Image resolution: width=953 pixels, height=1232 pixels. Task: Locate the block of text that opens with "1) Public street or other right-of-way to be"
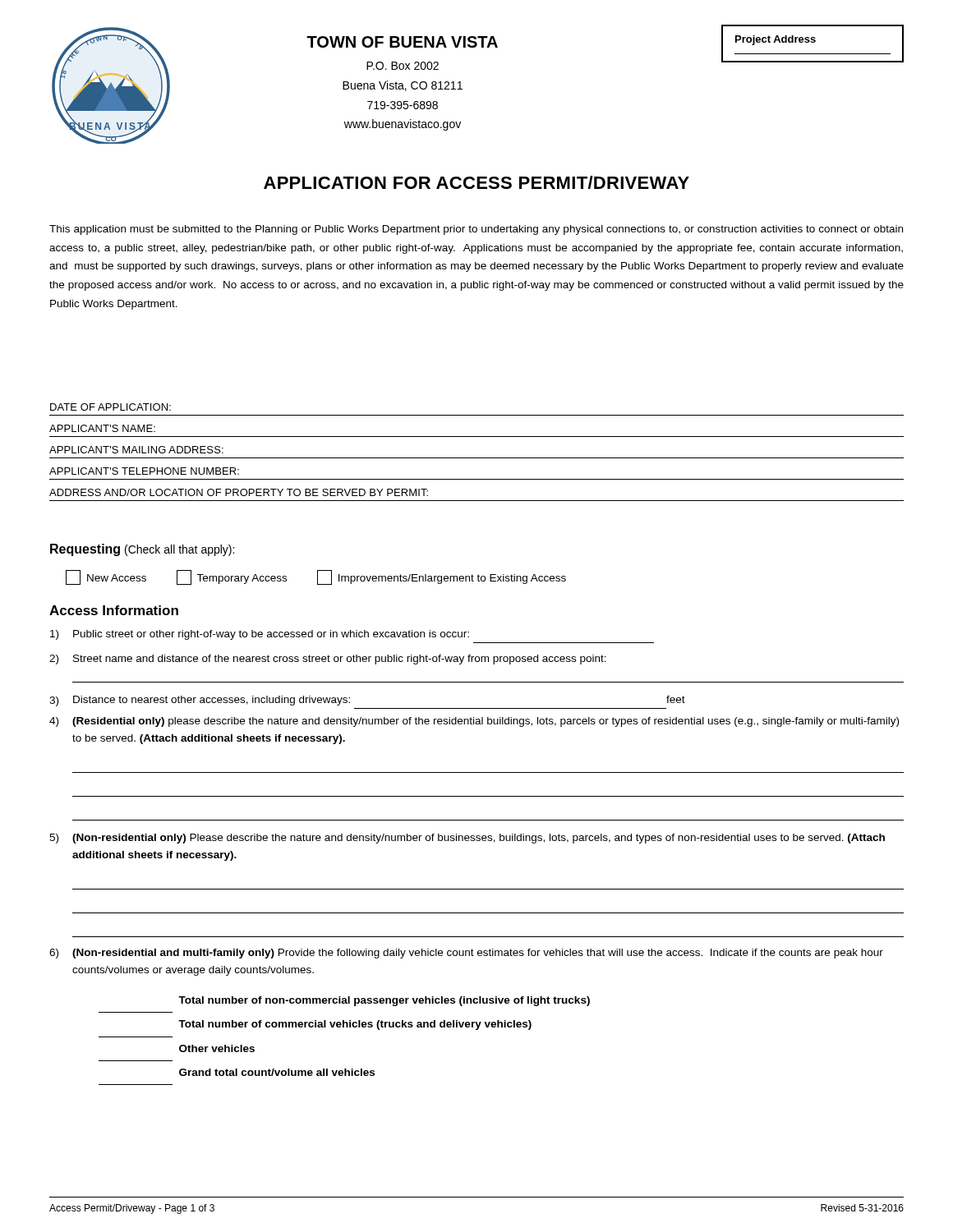(x=352, y=635)
